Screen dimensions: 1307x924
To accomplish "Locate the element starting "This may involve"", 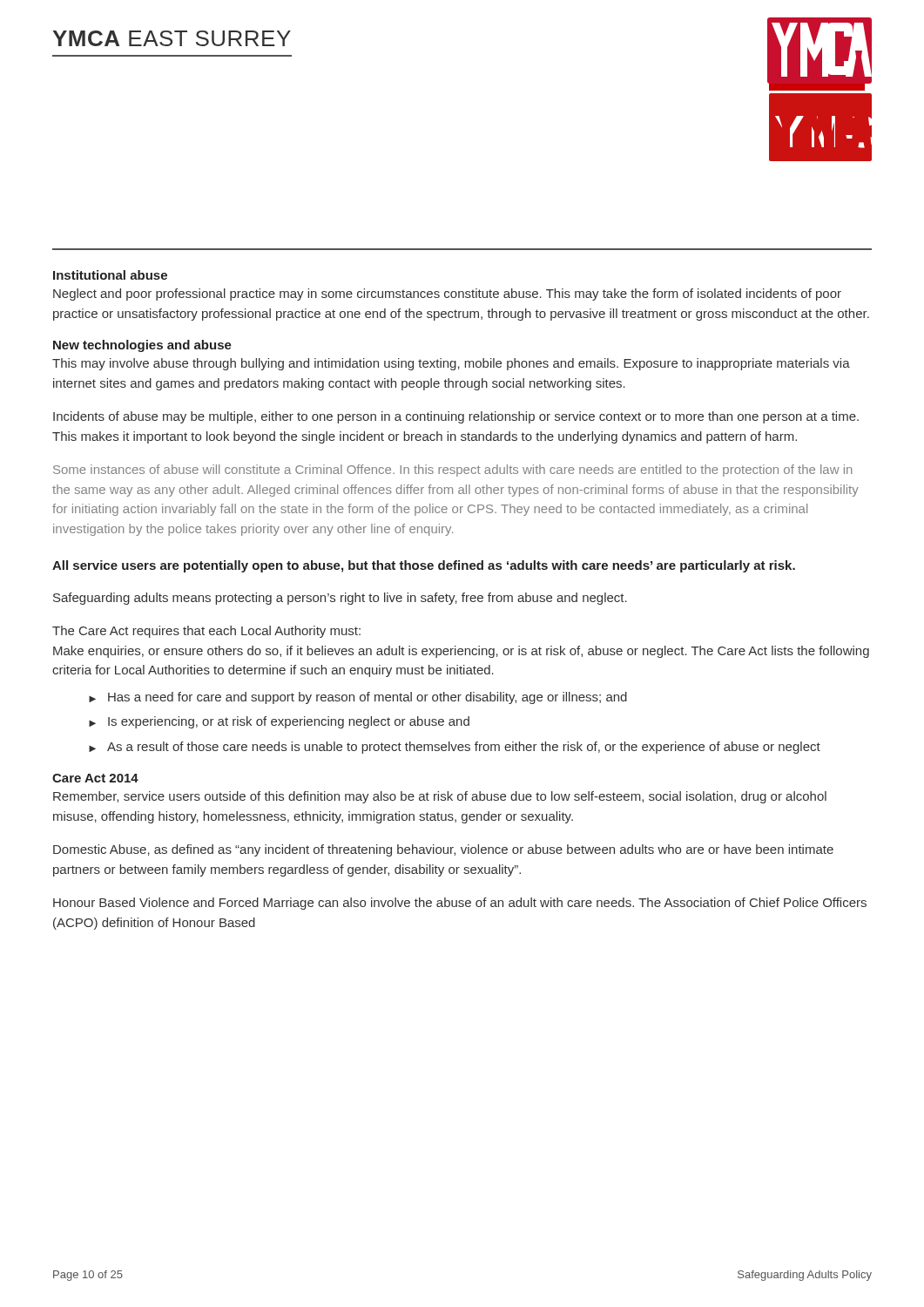I will pyautogui.click(x=462, y=373).
